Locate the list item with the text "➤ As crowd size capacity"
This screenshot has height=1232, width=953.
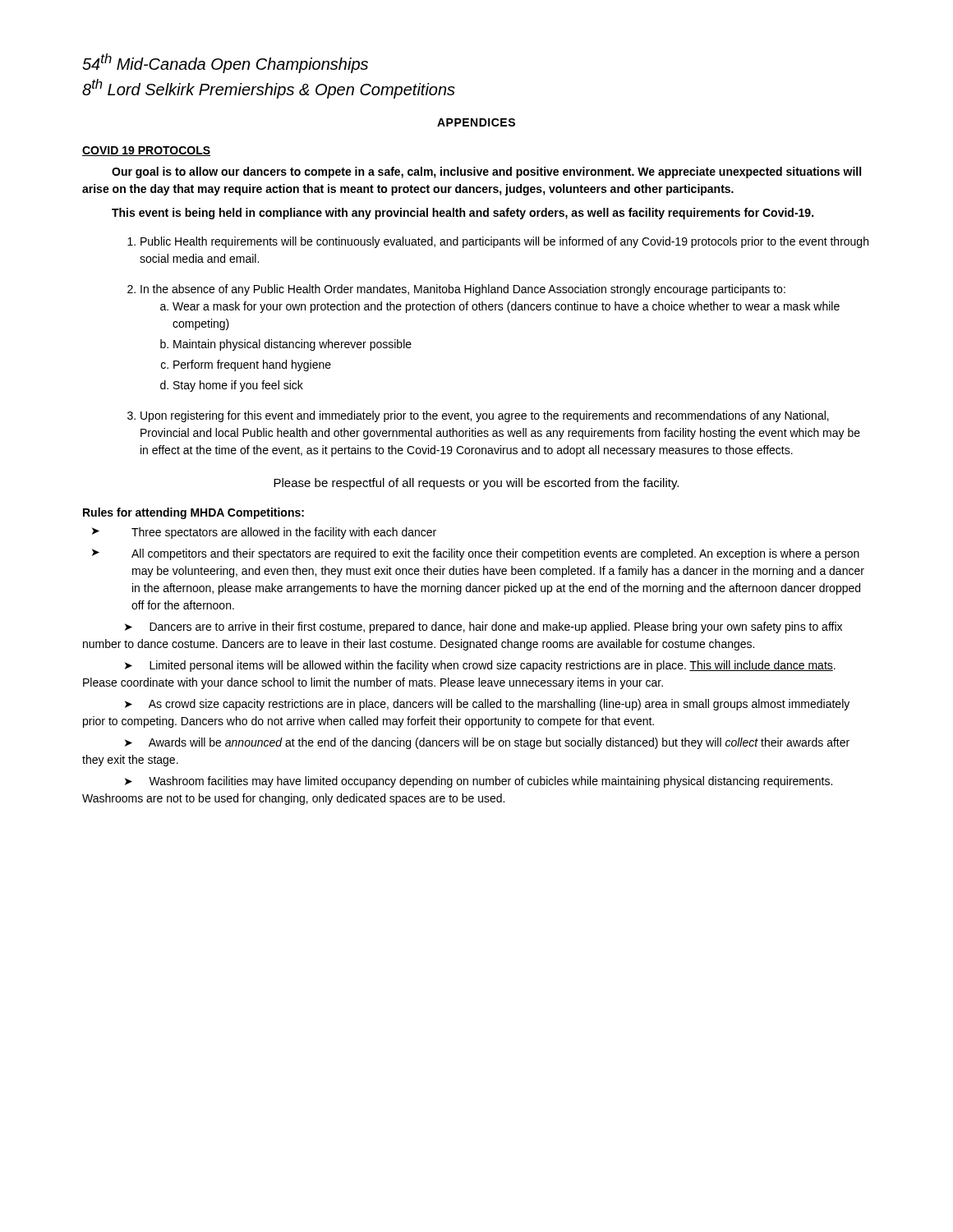pos(466,713)
